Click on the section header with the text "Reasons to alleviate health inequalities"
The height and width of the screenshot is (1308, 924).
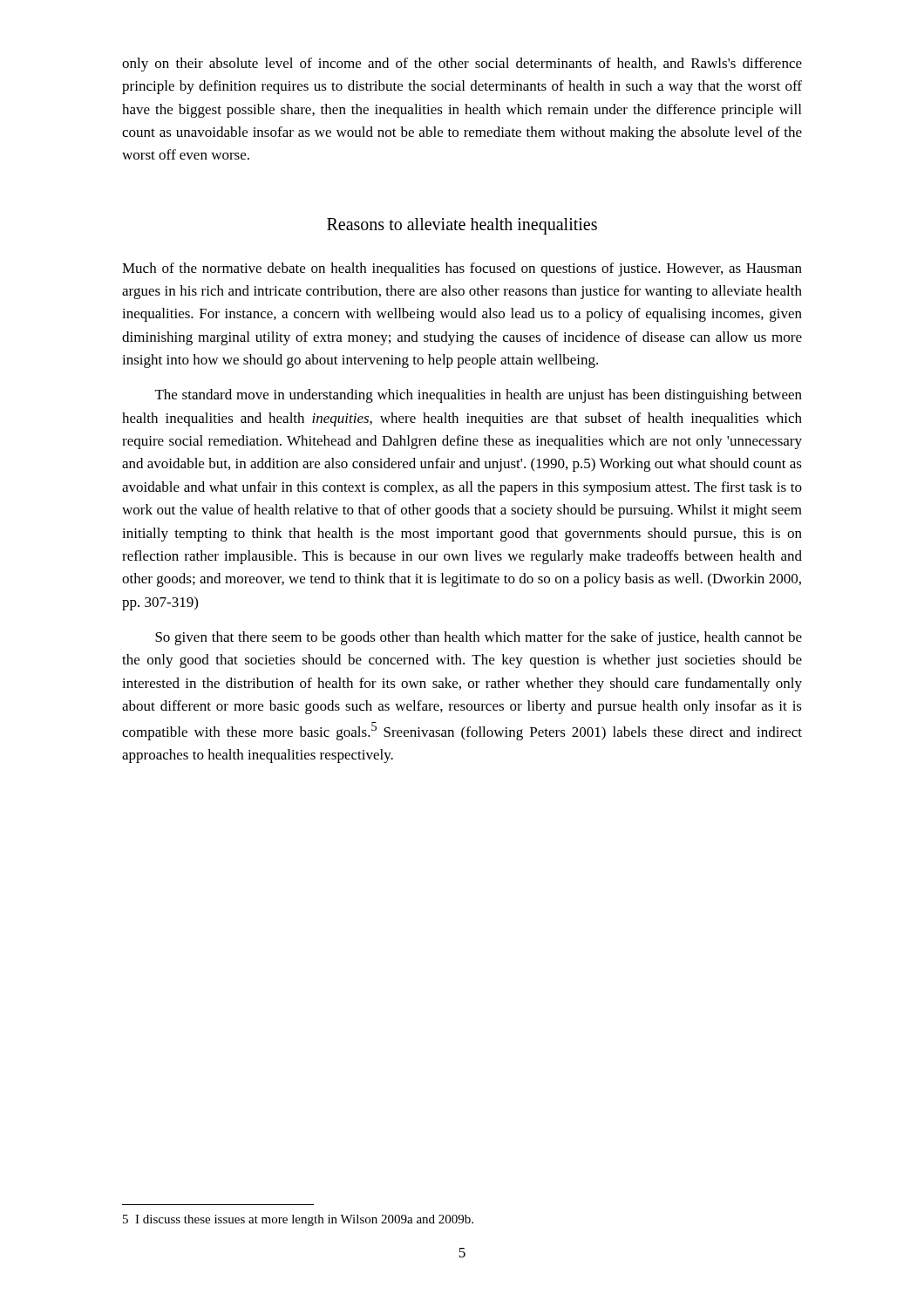coord(462,224)
